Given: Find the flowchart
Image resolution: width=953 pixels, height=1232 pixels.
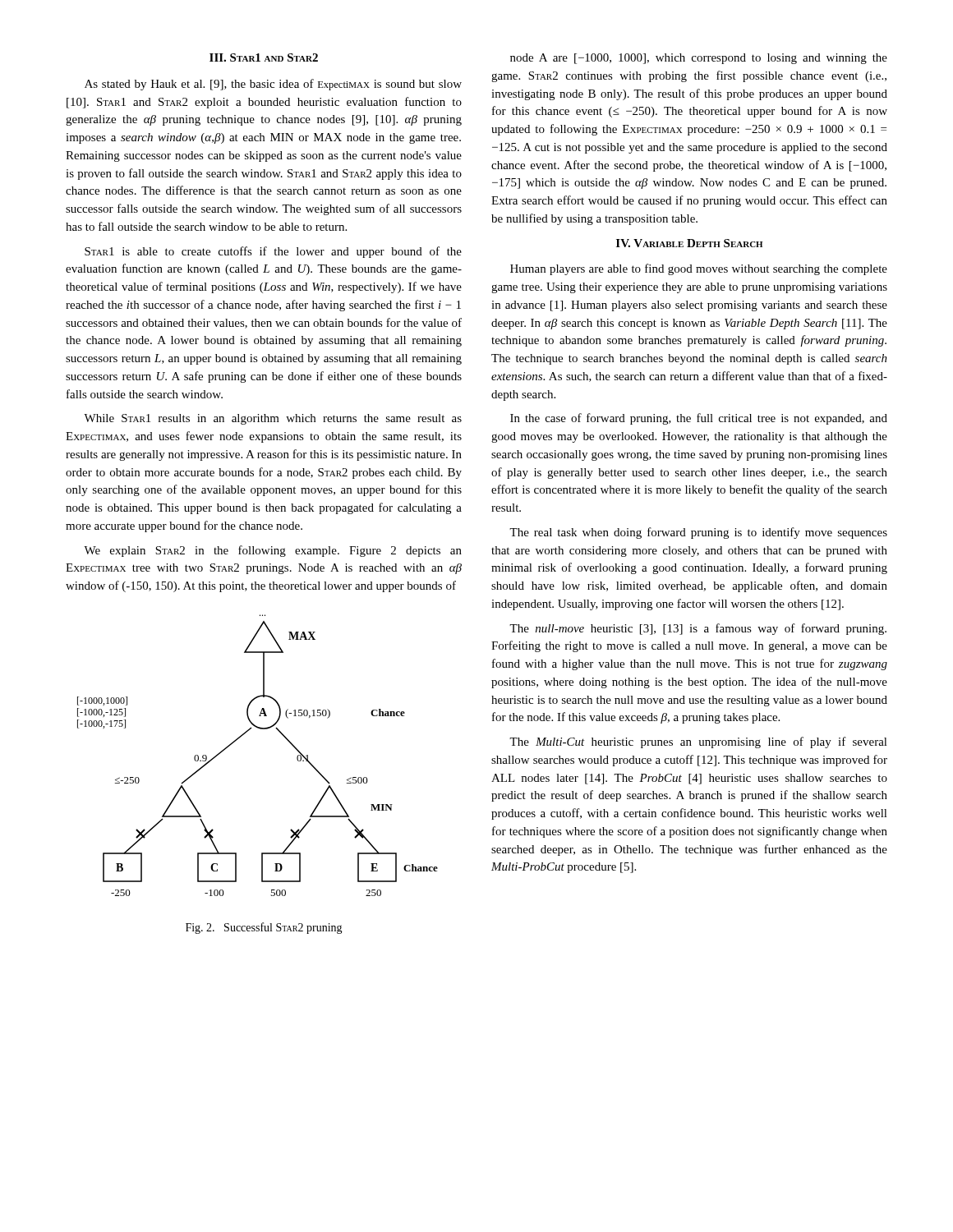Looking at the screenshot, I should 264,761.
